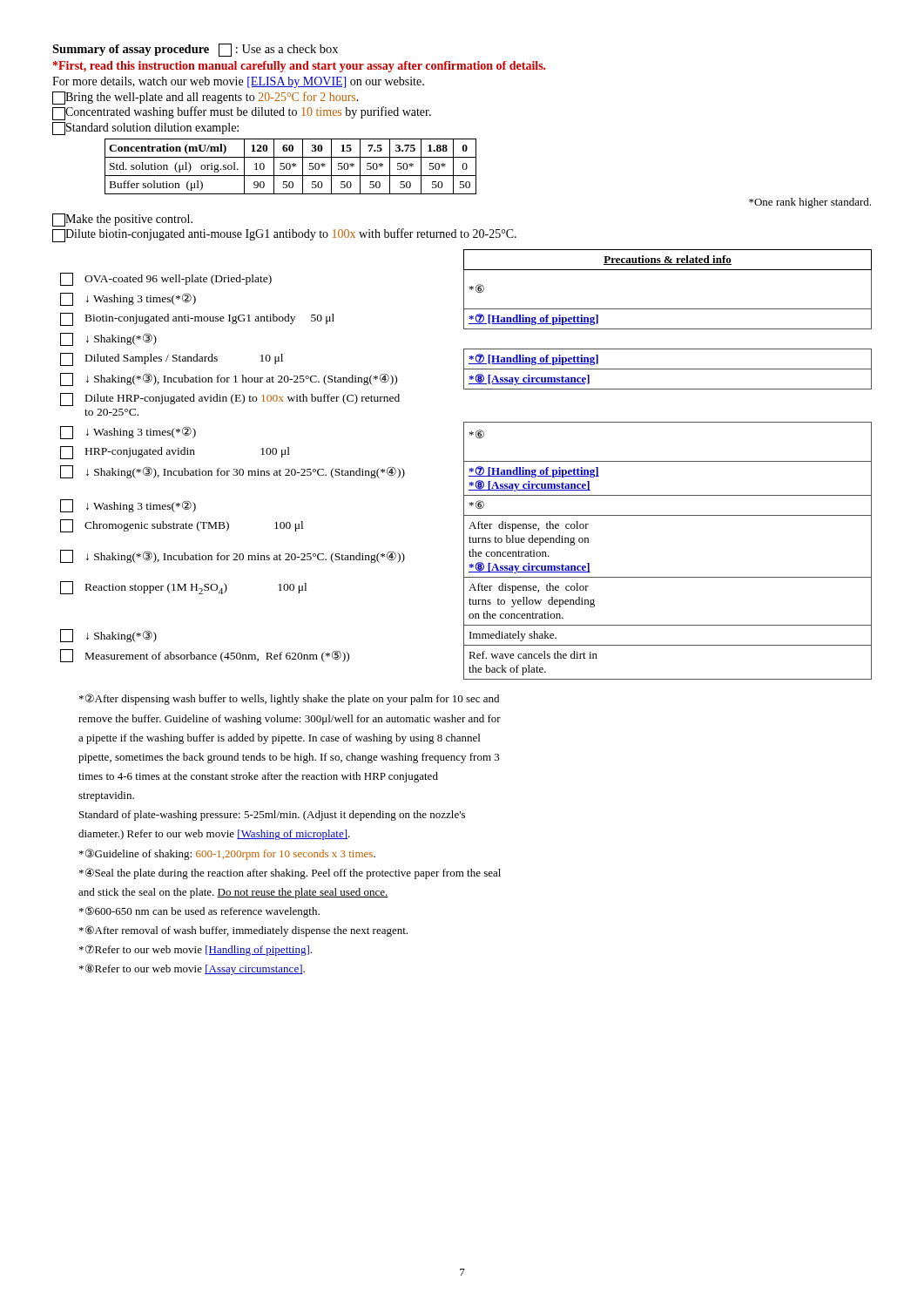Find the table that mentions "Immediately shake."
The width and height of the screenshot is (924, 1307).
(x=462, y=464)
